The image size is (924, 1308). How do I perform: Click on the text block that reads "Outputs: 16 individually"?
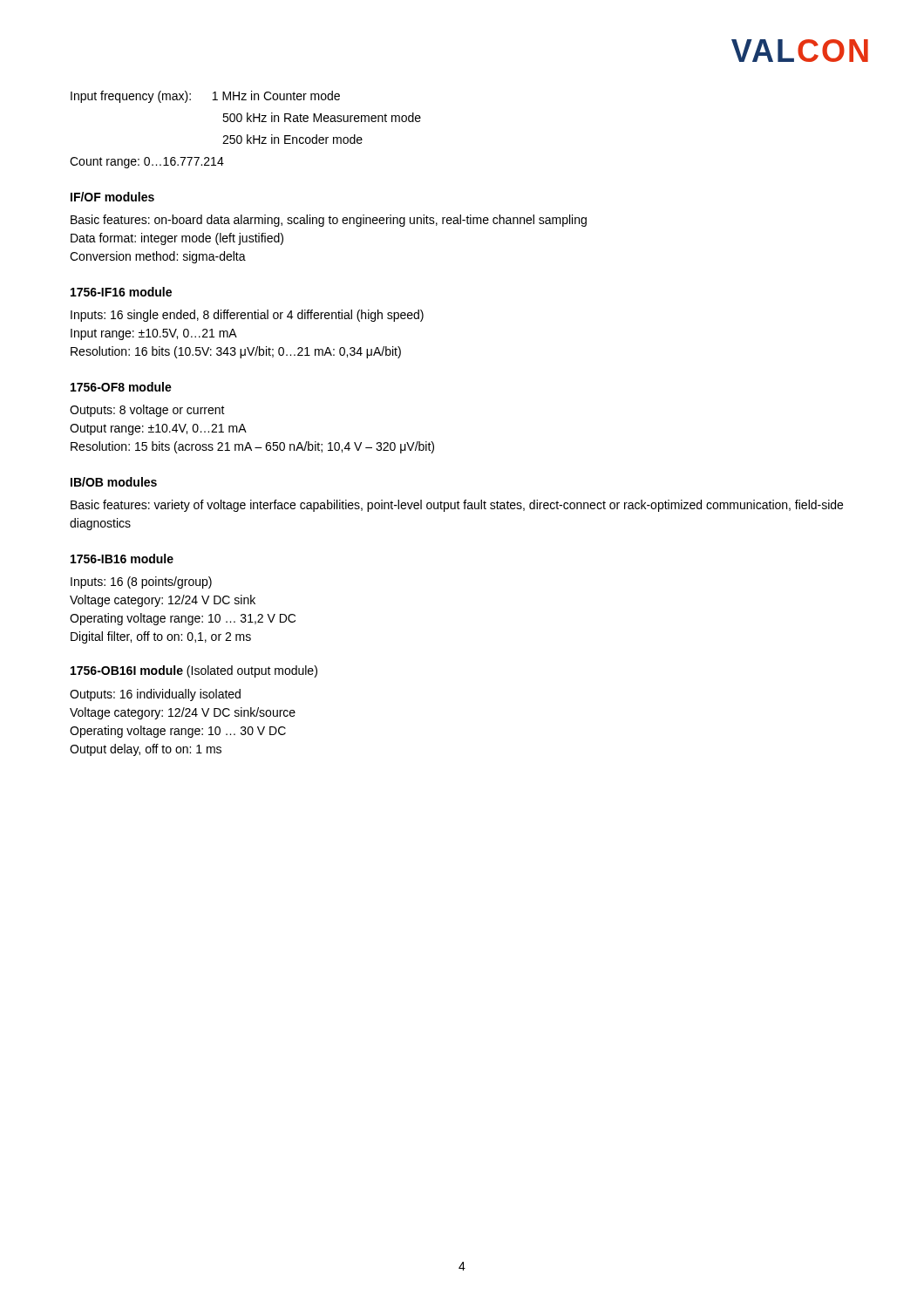pos(183,722)
